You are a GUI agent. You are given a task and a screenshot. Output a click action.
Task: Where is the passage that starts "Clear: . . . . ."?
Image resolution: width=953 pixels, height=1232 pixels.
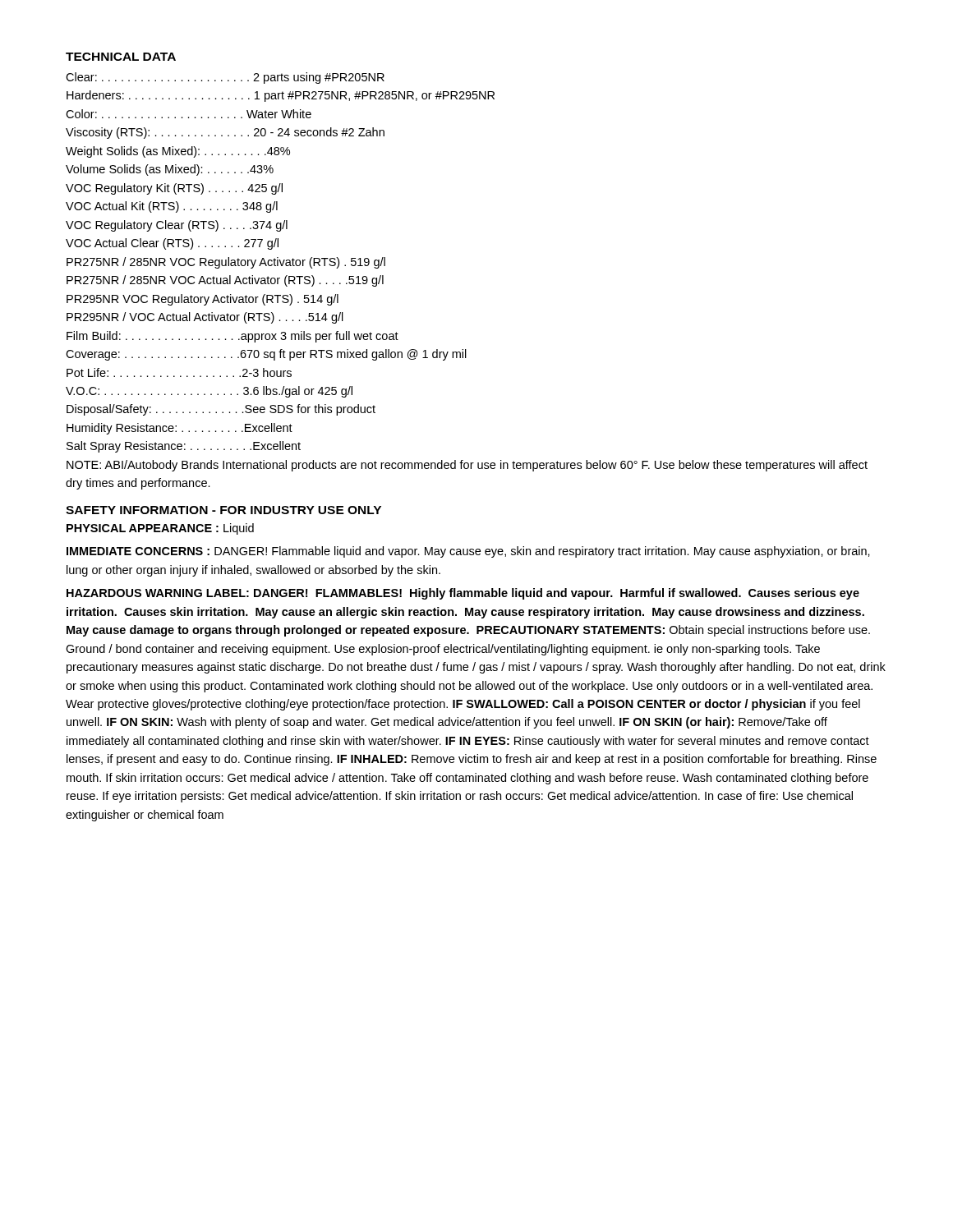(225, 78)
